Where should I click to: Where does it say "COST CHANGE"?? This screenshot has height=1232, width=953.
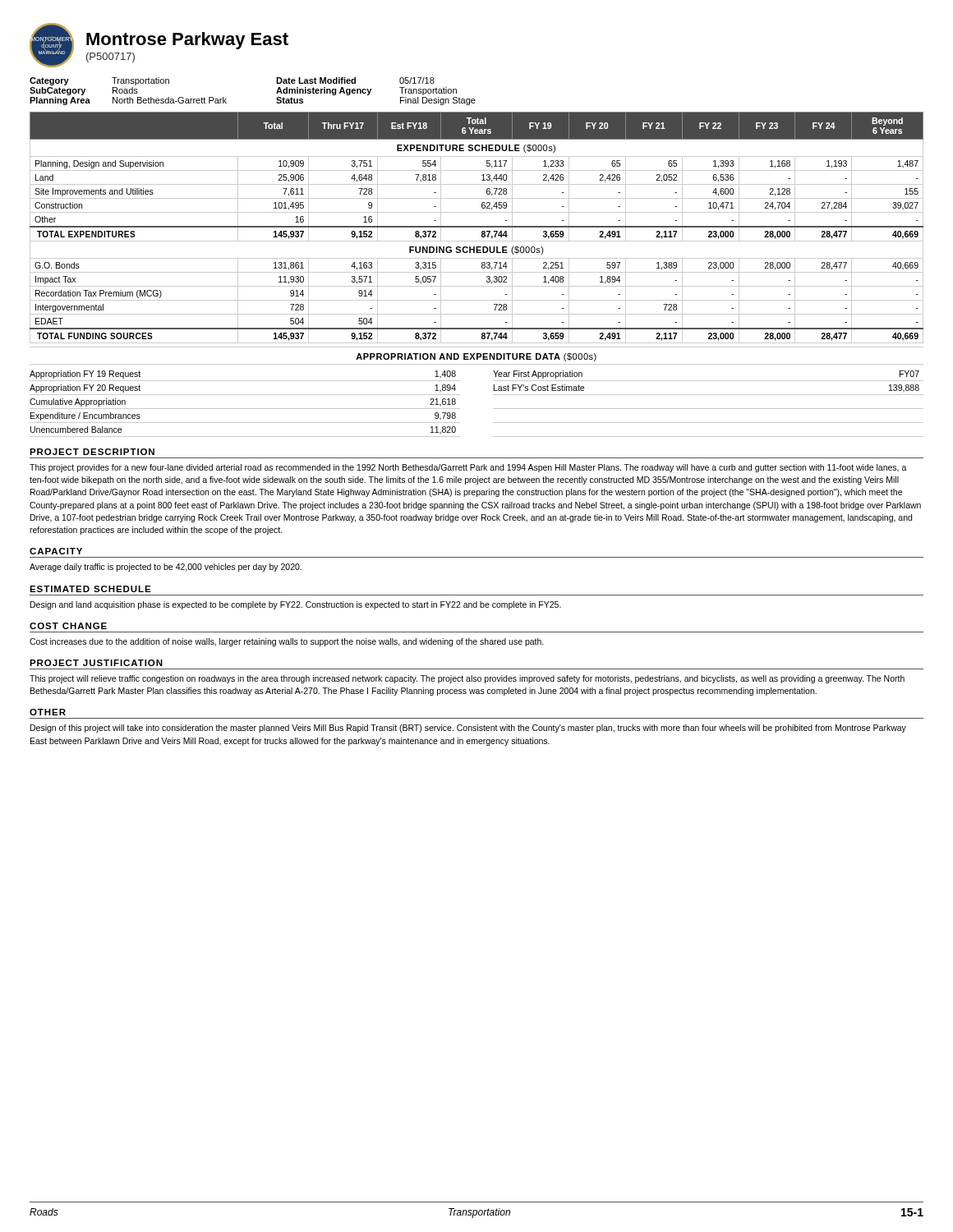(x=69, y=626)
